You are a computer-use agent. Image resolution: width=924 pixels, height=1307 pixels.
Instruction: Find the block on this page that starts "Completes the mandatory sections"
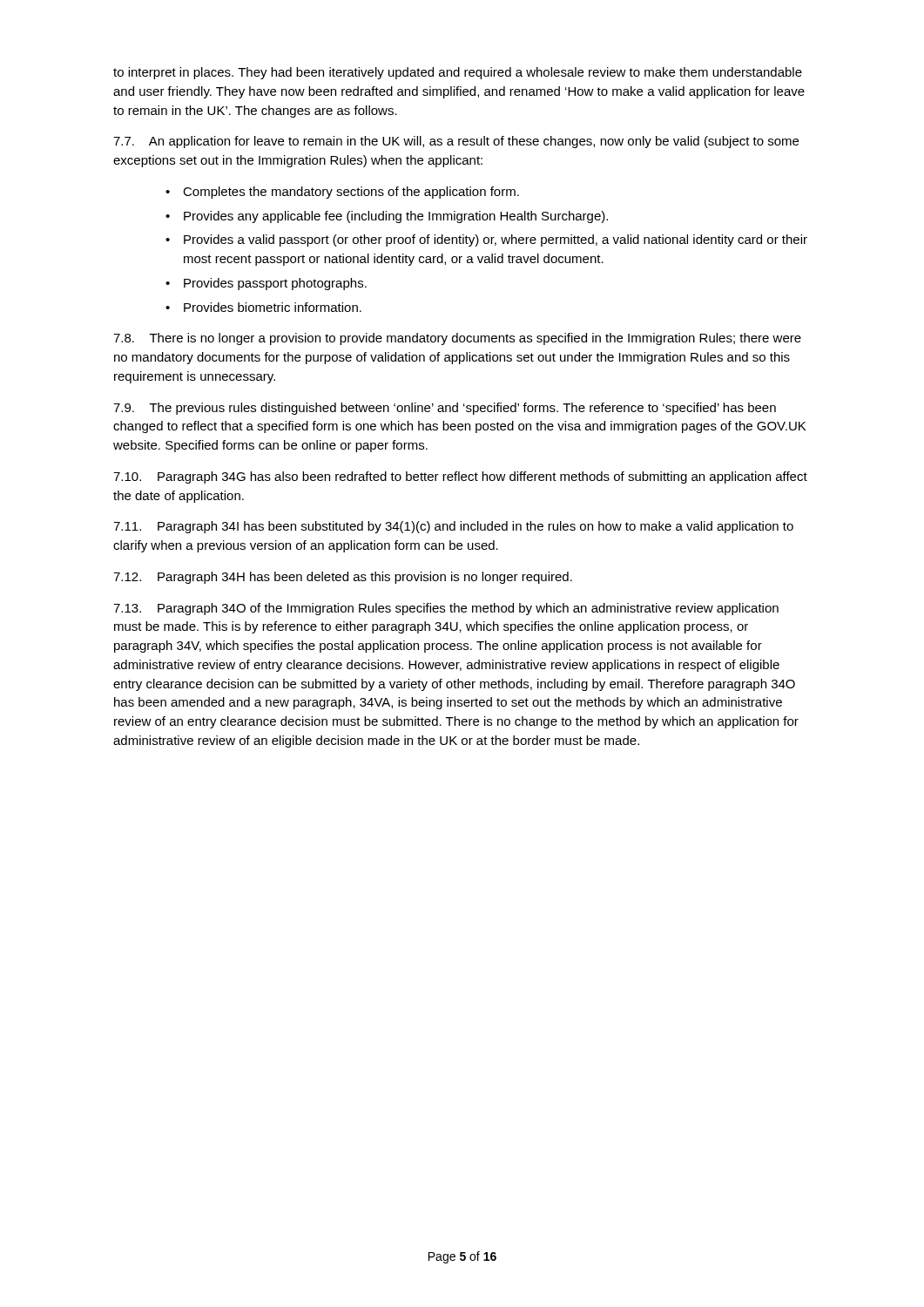click(351, 191)
